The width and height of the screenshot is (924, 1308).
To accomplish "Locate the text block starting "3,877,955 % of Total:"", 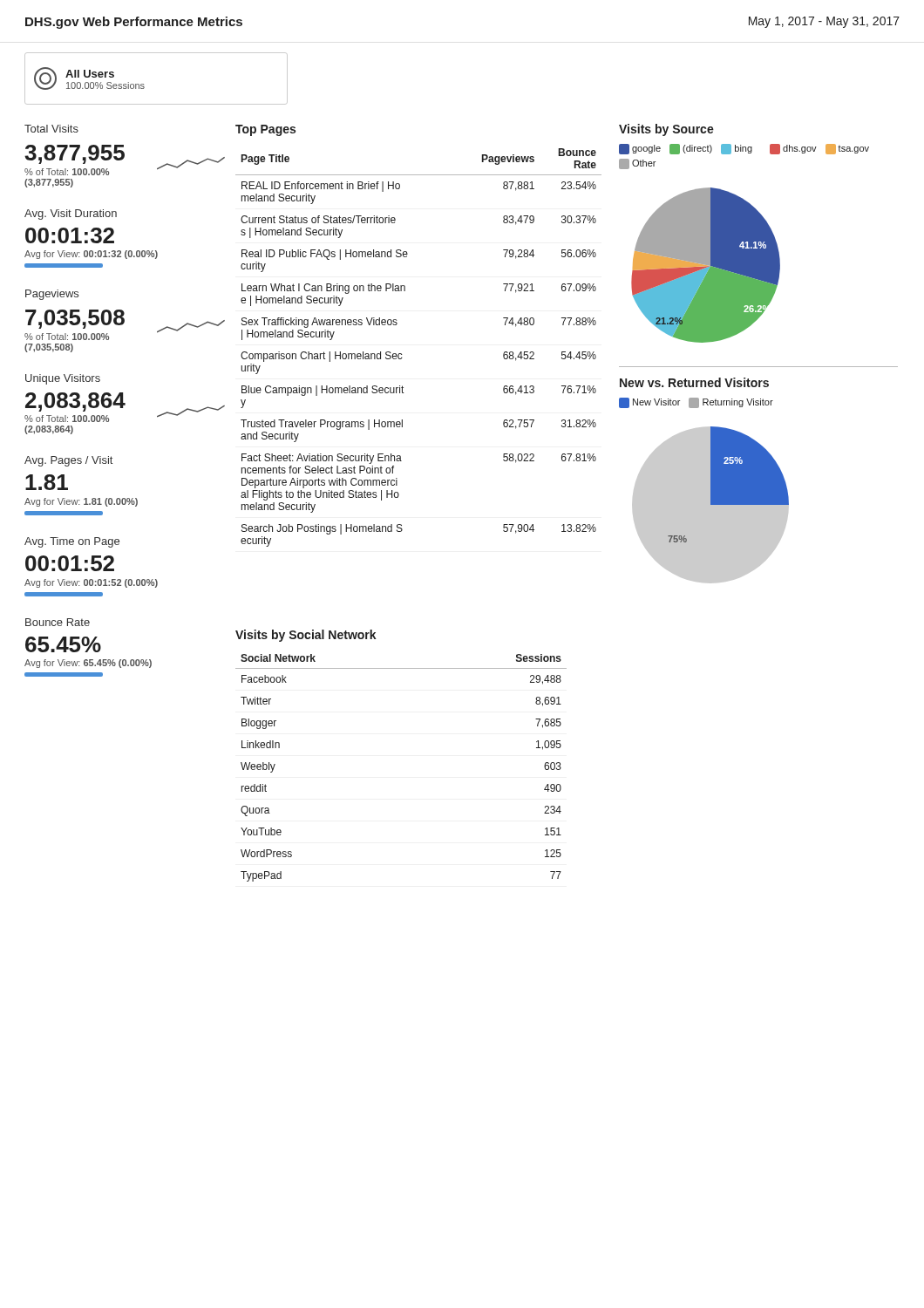I will 125,164.
